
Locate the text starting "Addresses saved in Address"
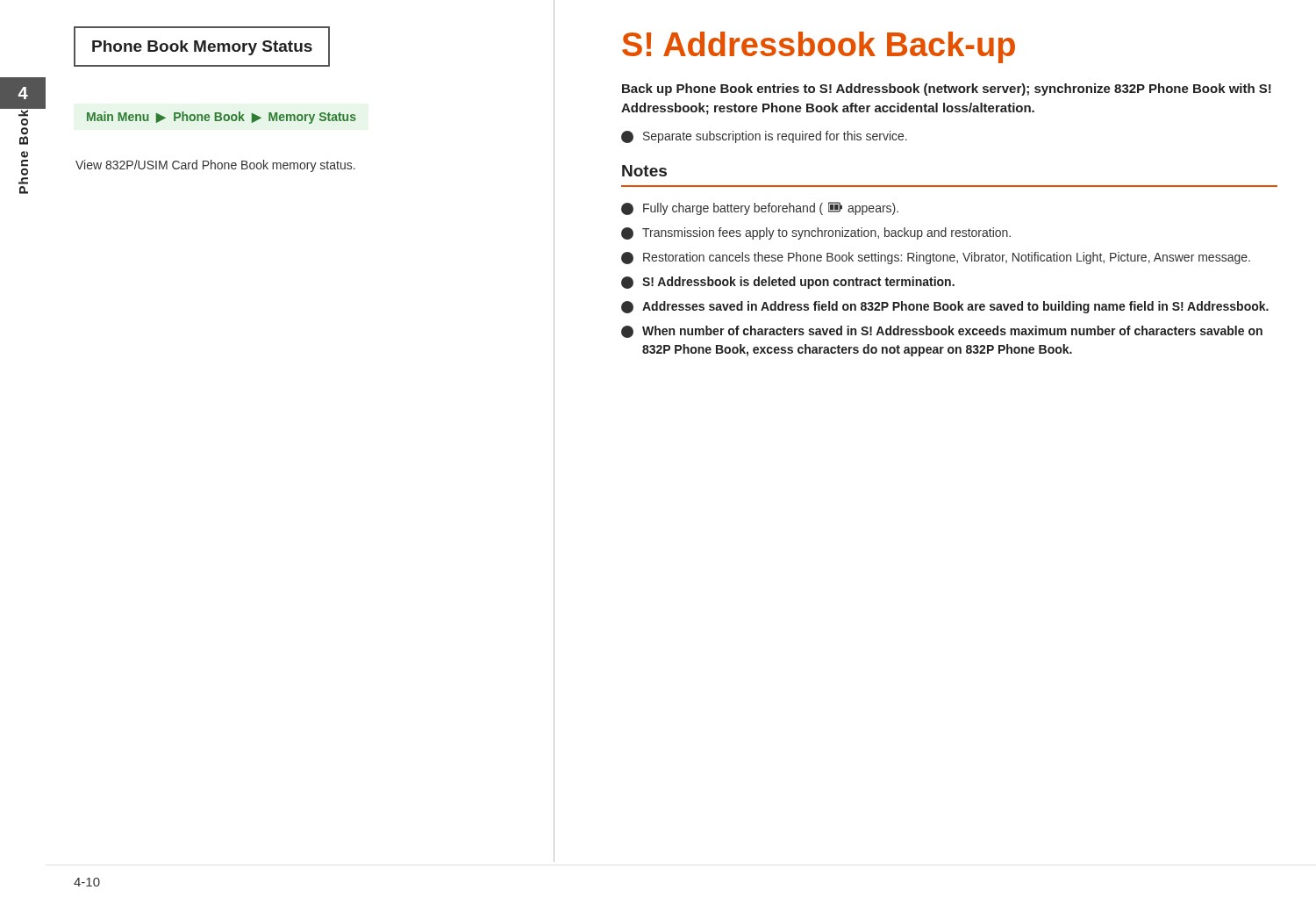point(949,306)
